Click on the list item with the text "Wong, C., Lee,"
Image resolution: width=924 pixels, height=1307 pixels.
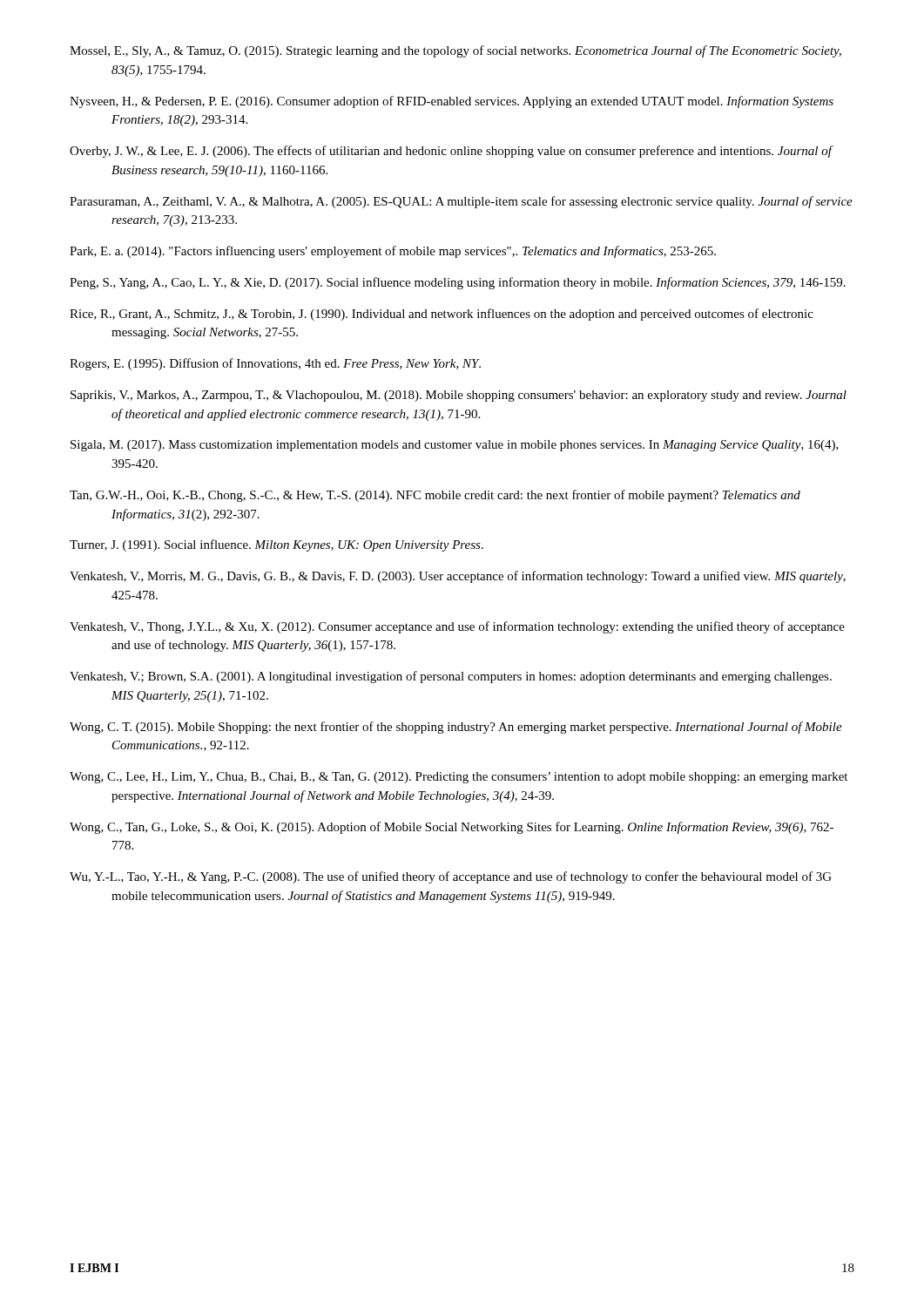pos(459,786)
